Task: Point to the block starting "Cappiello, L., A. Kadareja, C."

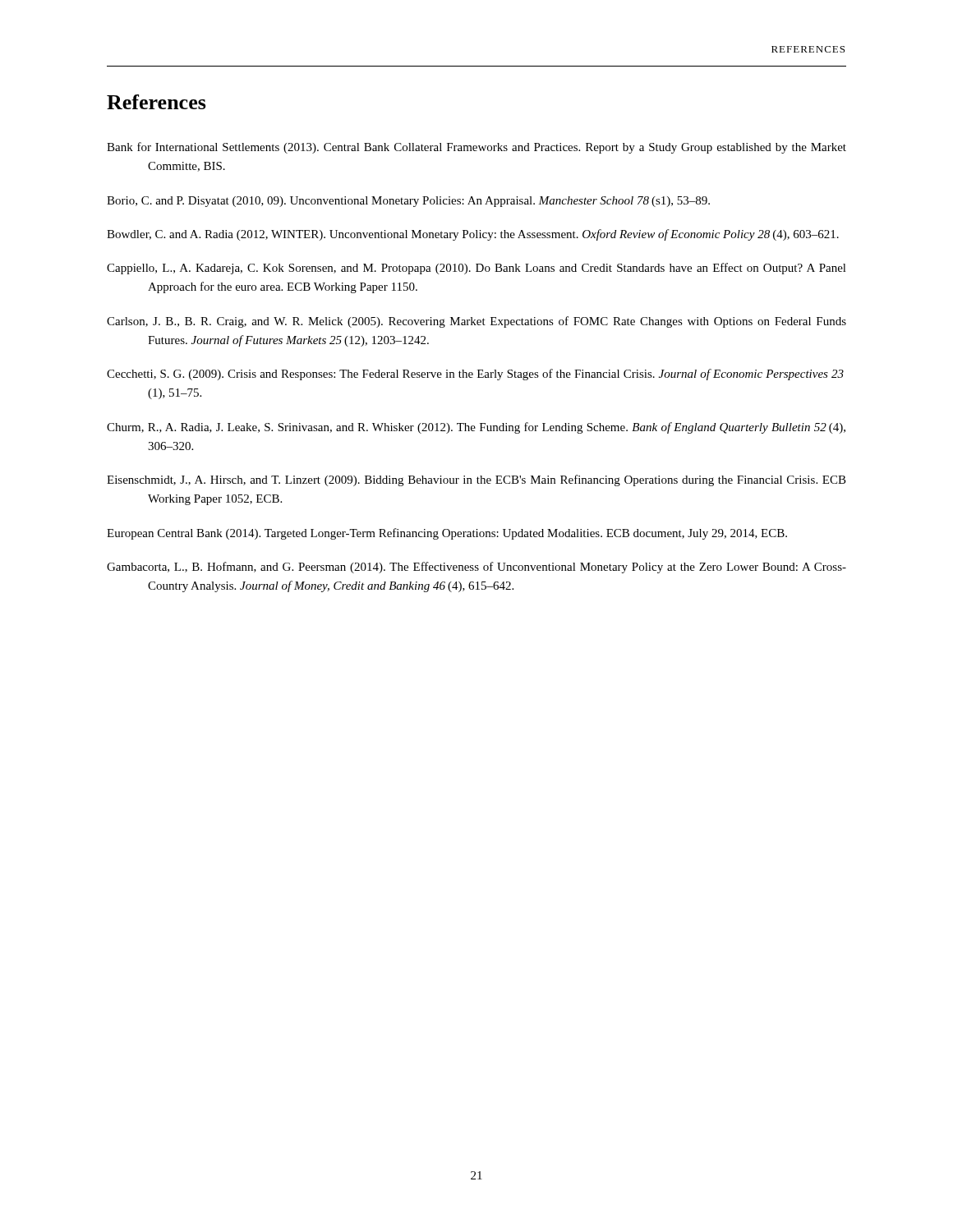Action: pos(476,277)
